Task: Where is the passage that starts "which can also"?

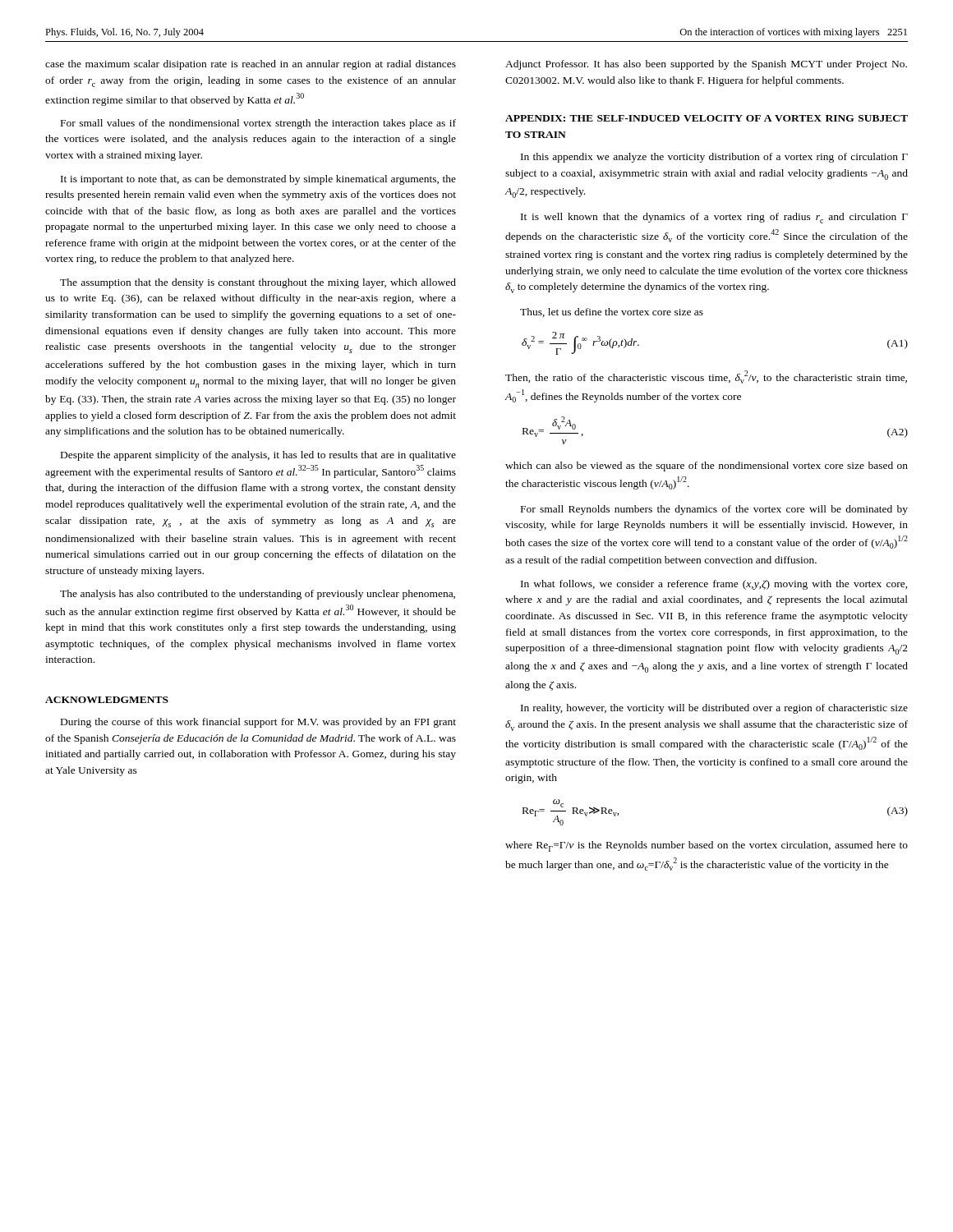Action: (707, 475)
